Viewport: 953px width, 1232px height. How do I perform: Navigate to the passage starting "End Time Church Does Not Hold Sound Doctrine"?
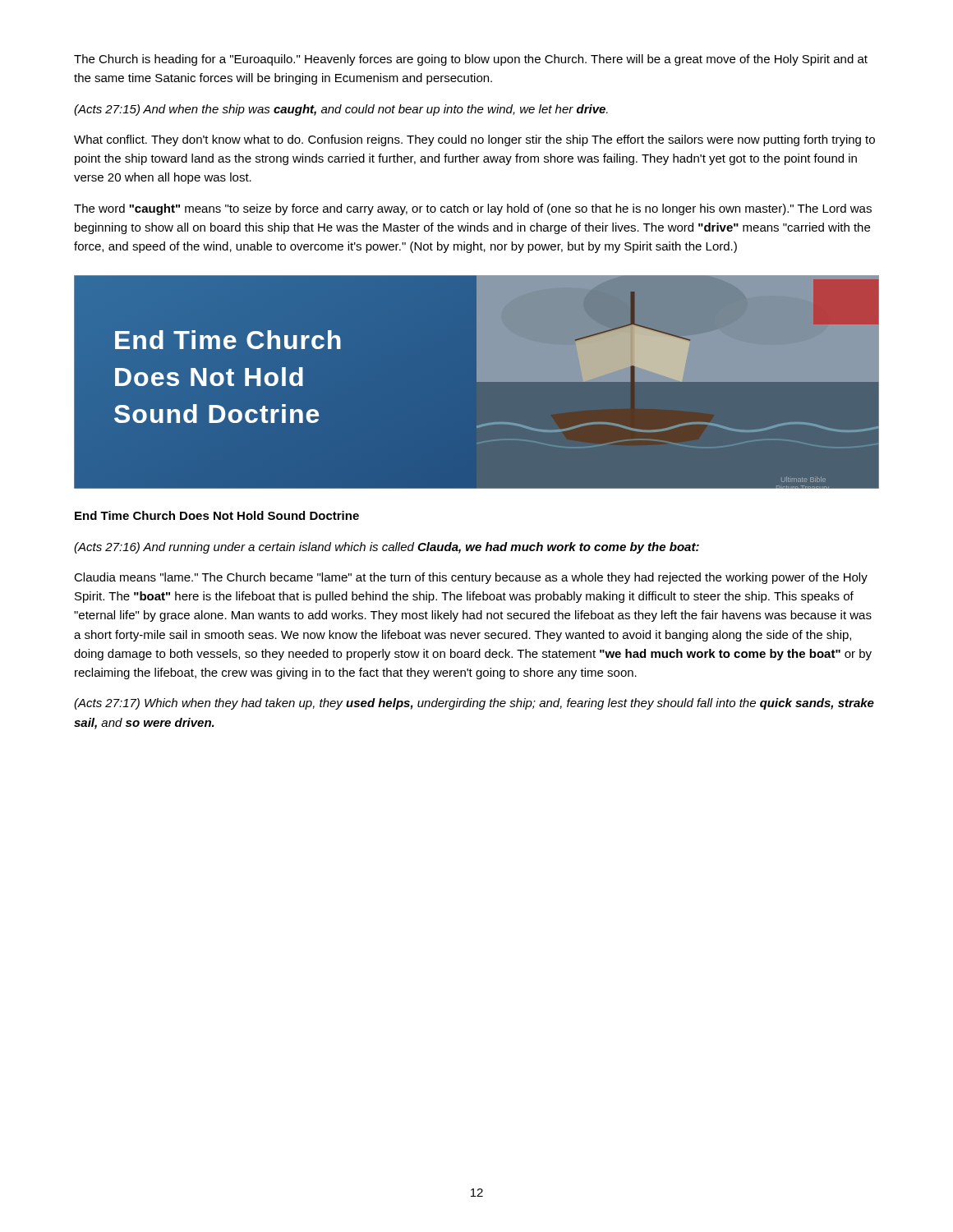pyautogui.click(x=217, y=516)
